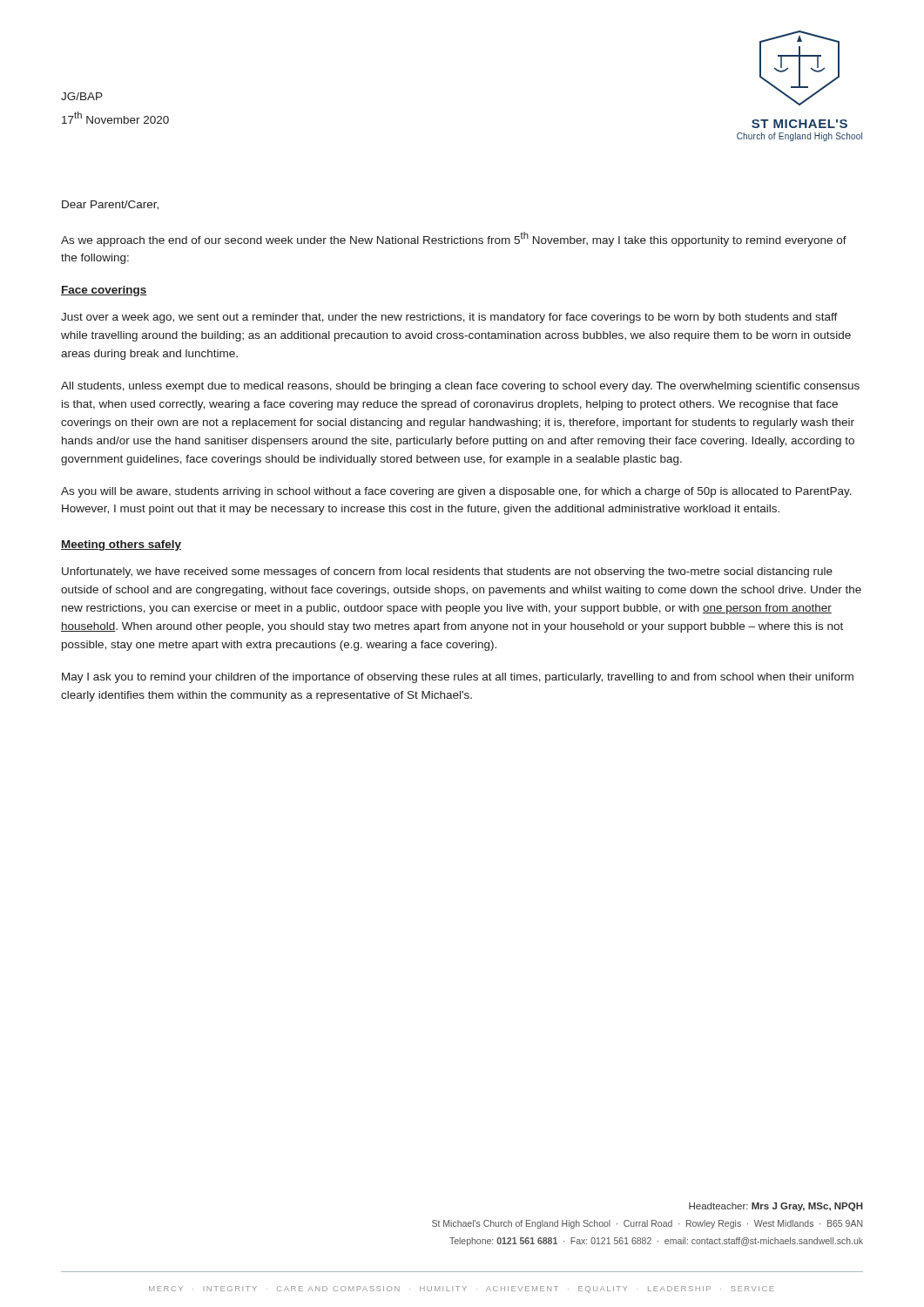The image size is (924, 1307).
Task: Click on the element starting "May I ask"
Action: (x=458, y=686)
